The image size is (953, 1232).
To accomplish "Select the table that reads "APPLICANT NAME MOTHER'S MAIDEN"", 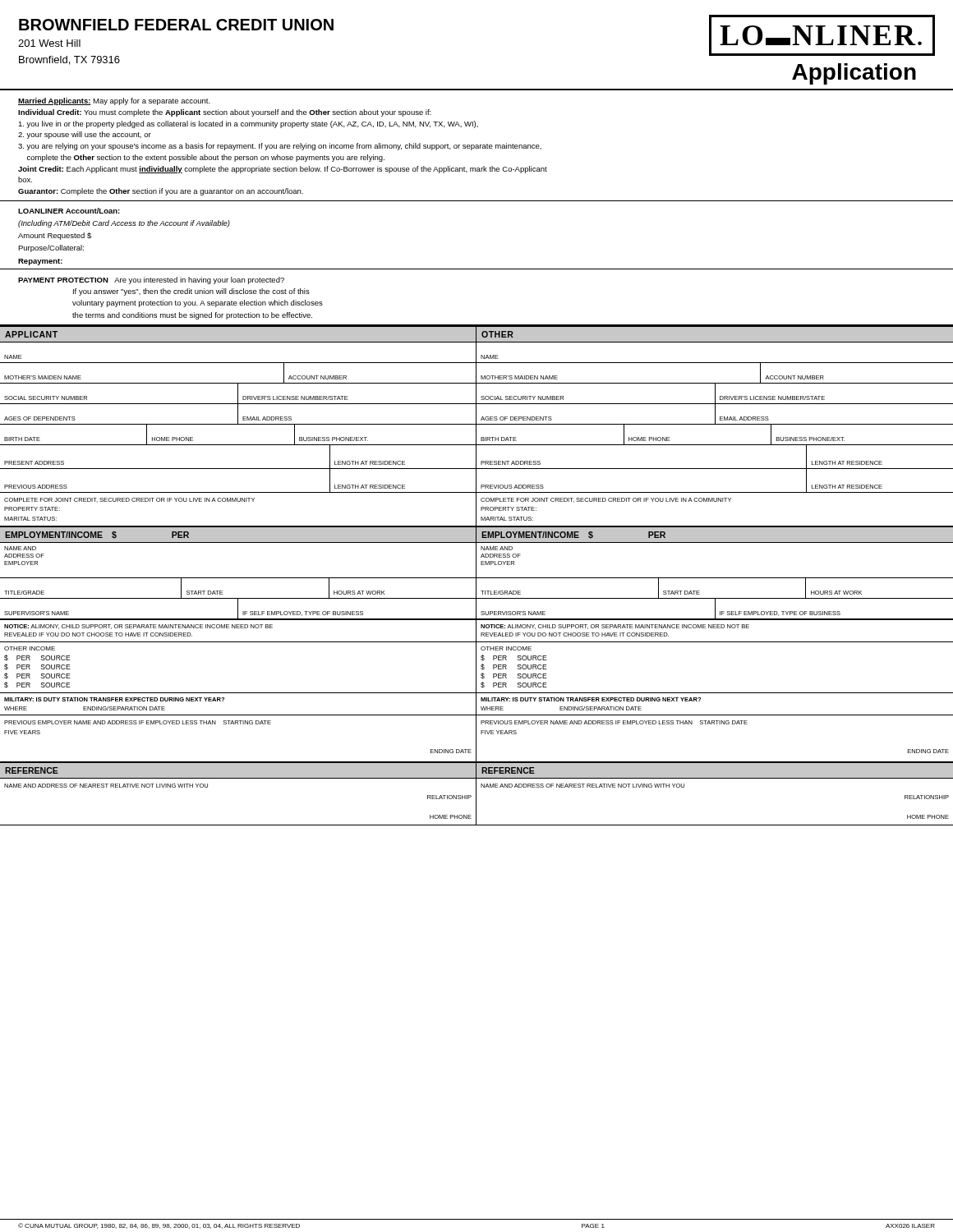I will click(x=476, y=575).
